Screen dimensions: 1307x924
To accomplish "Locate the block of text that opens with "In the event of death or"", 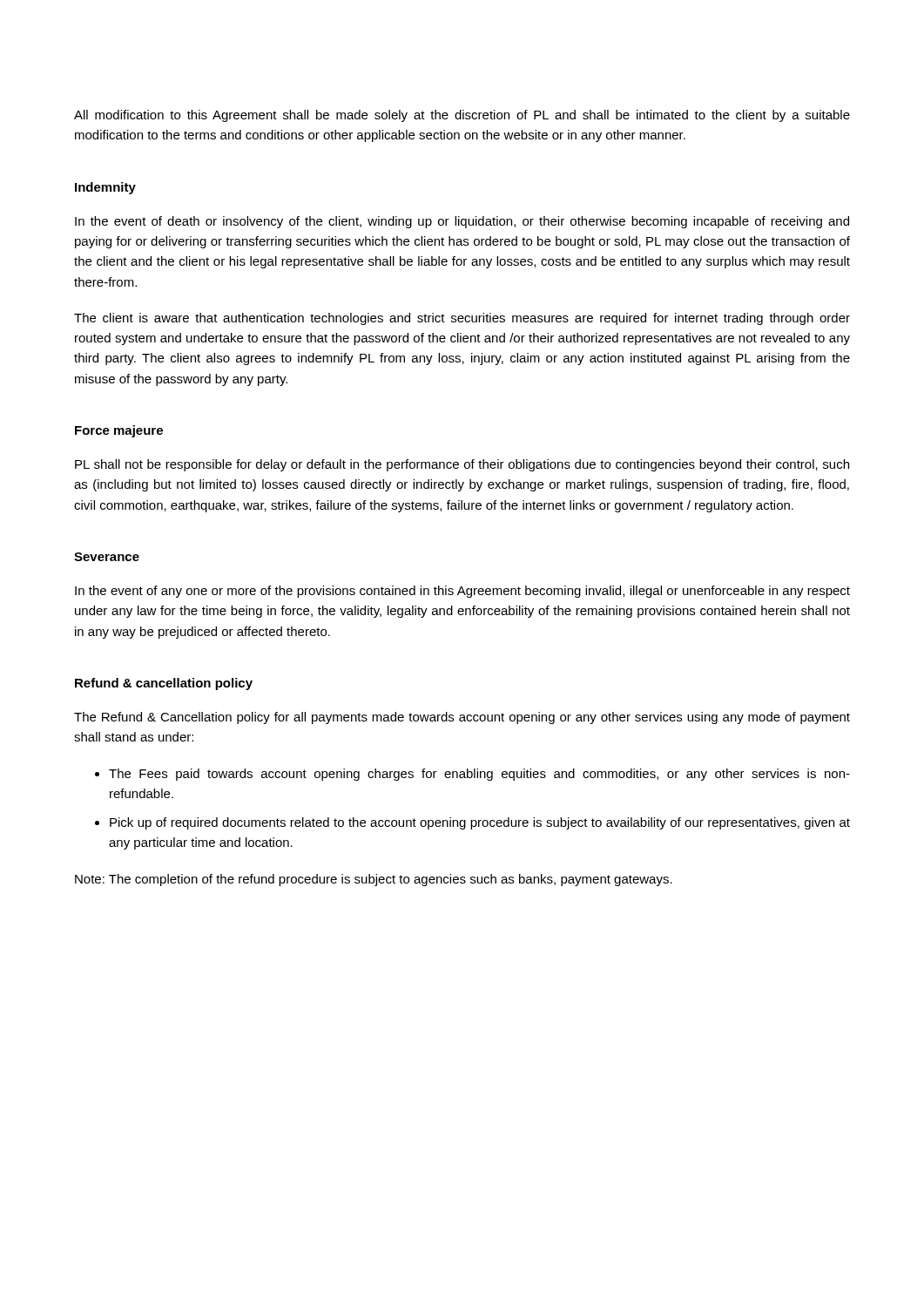I will click(x=462, y=251).
